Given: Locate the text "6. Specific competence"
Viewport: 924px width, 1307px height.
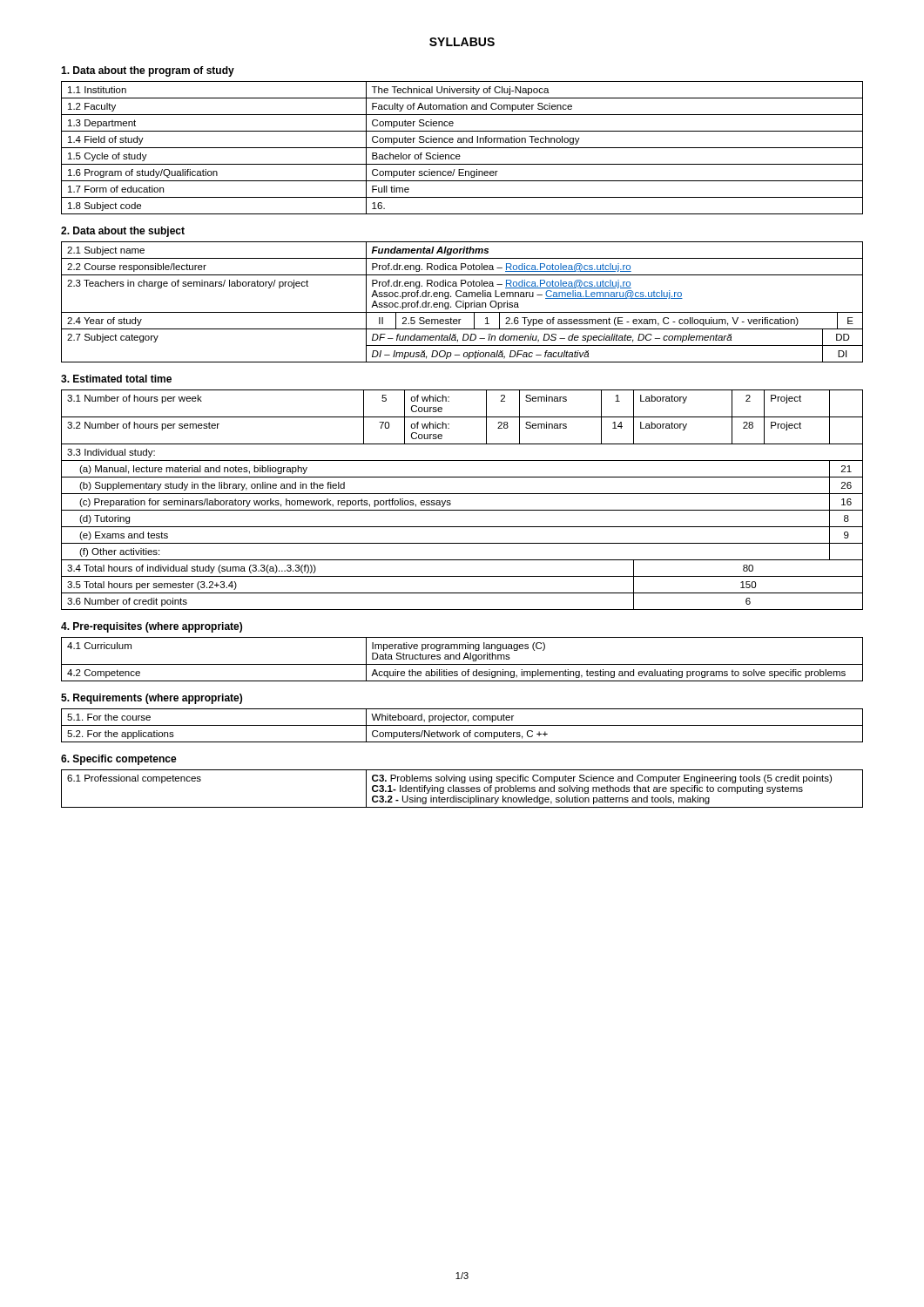Looking at the screenshot, I should 119,759.
